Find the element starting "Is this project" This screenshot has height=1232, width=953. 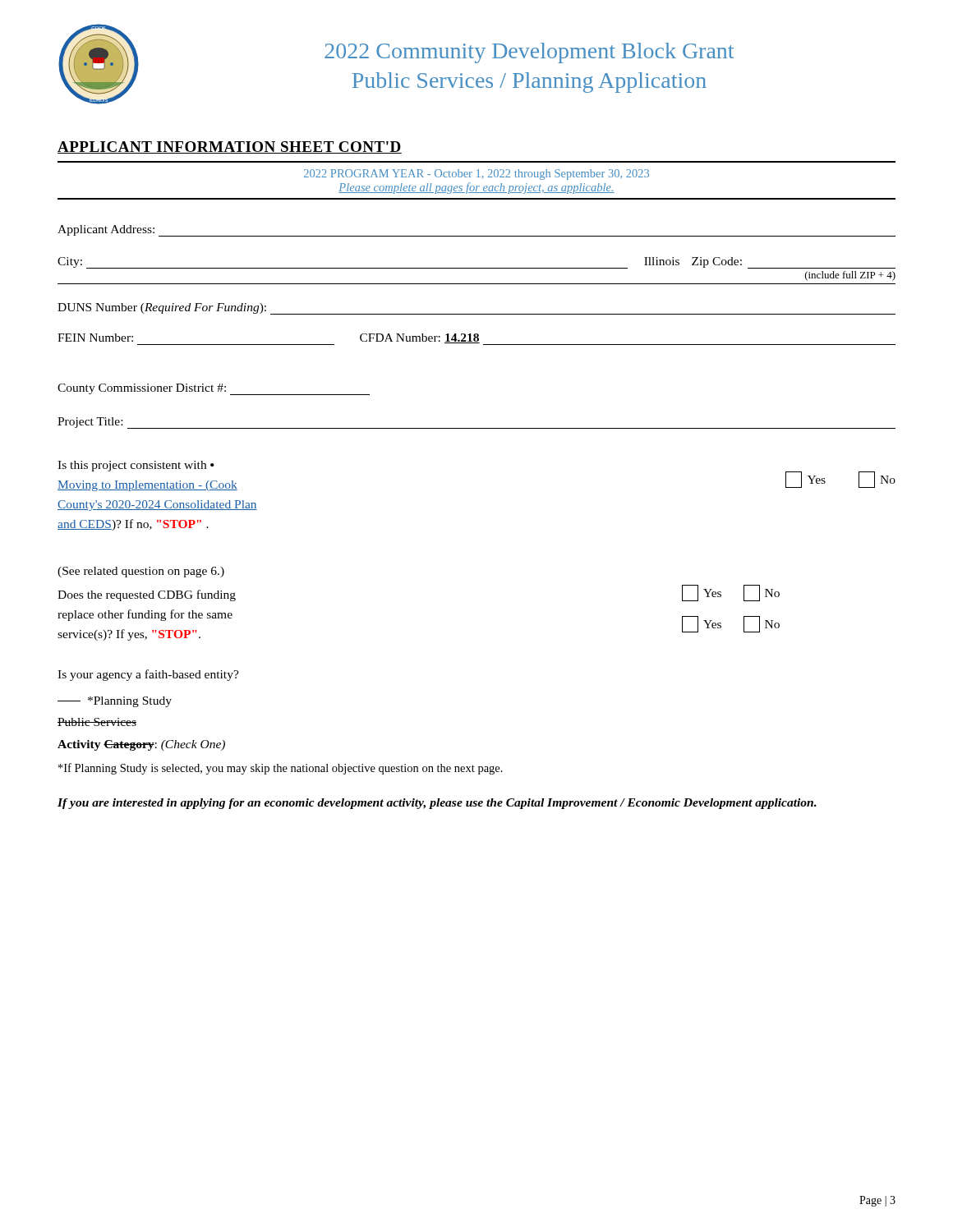[147, 469]
